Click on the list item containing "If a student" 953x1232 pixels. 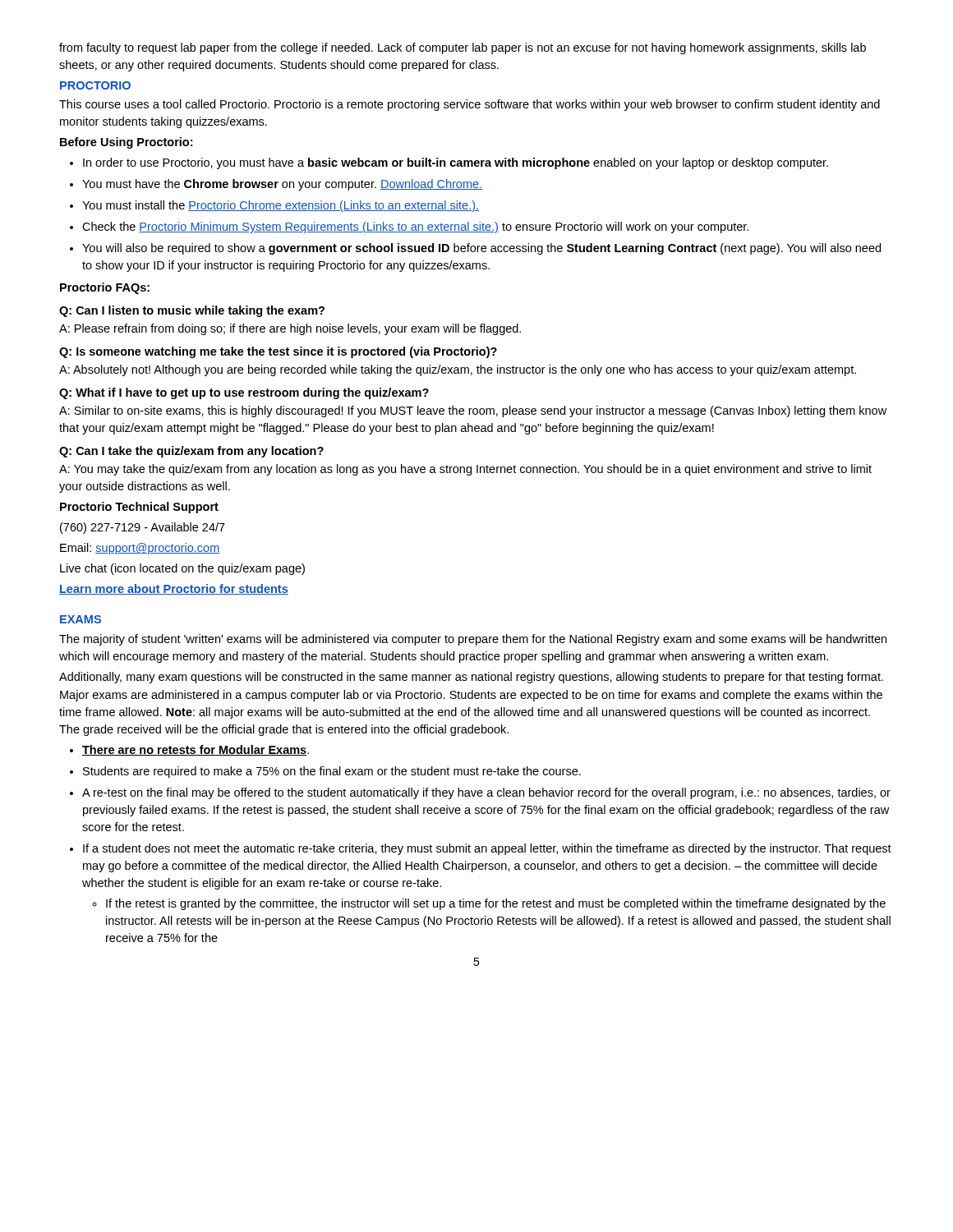pos(488,894)
